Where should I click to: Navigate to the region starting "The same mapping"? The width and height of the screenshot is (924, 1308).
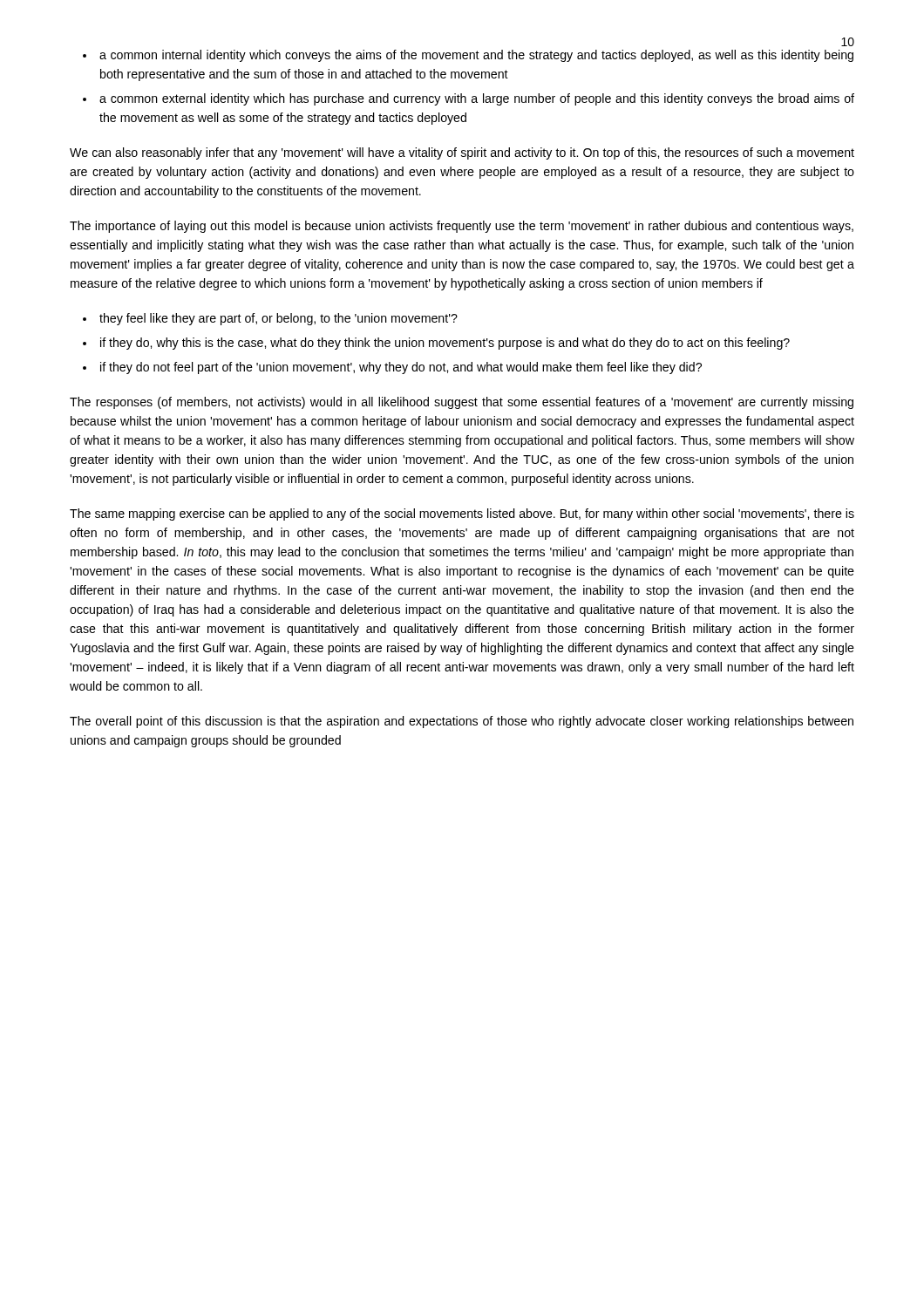coord(462,600)
